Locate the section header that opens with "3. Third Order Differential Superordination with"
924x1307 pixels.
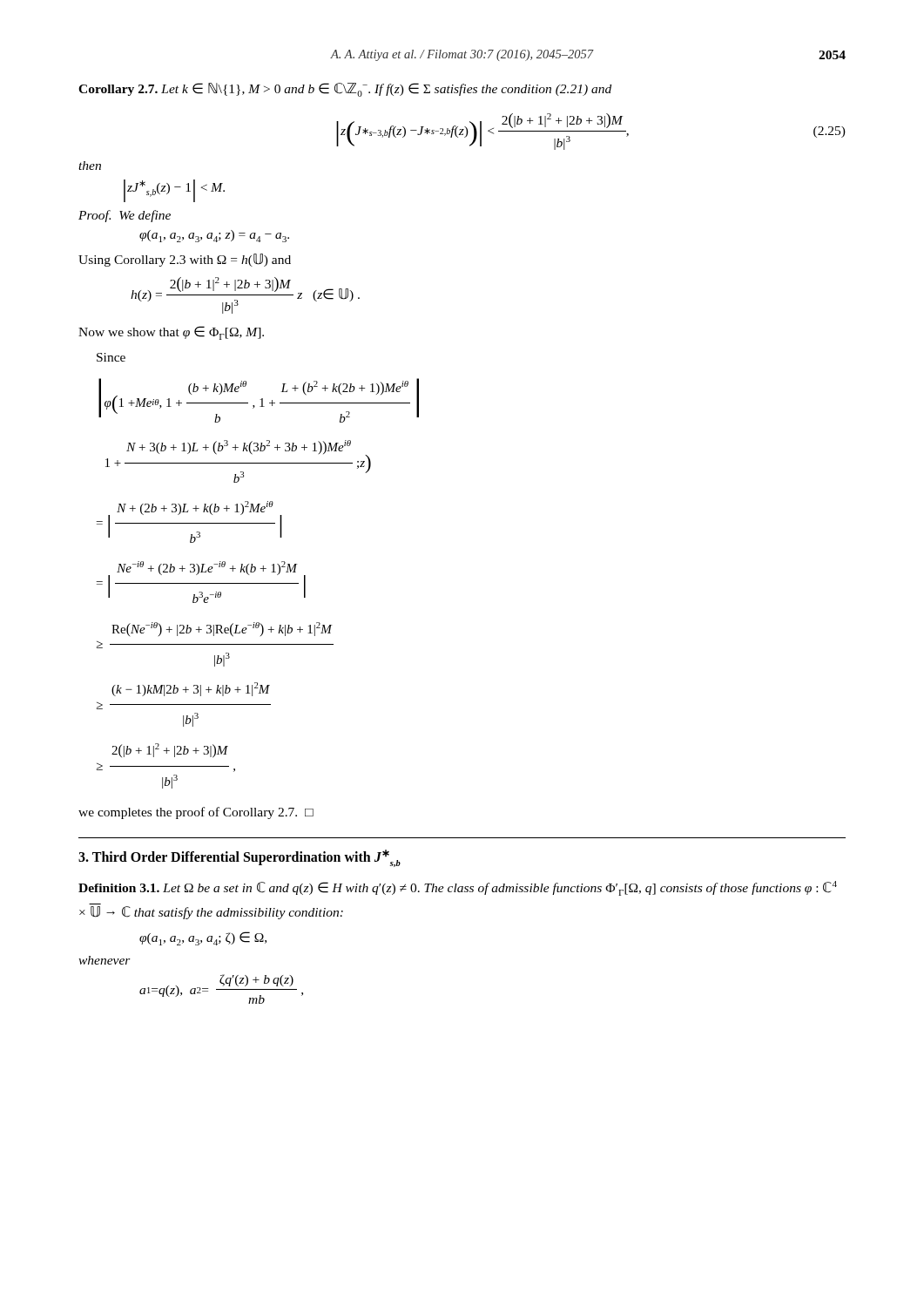click(239, 857)
